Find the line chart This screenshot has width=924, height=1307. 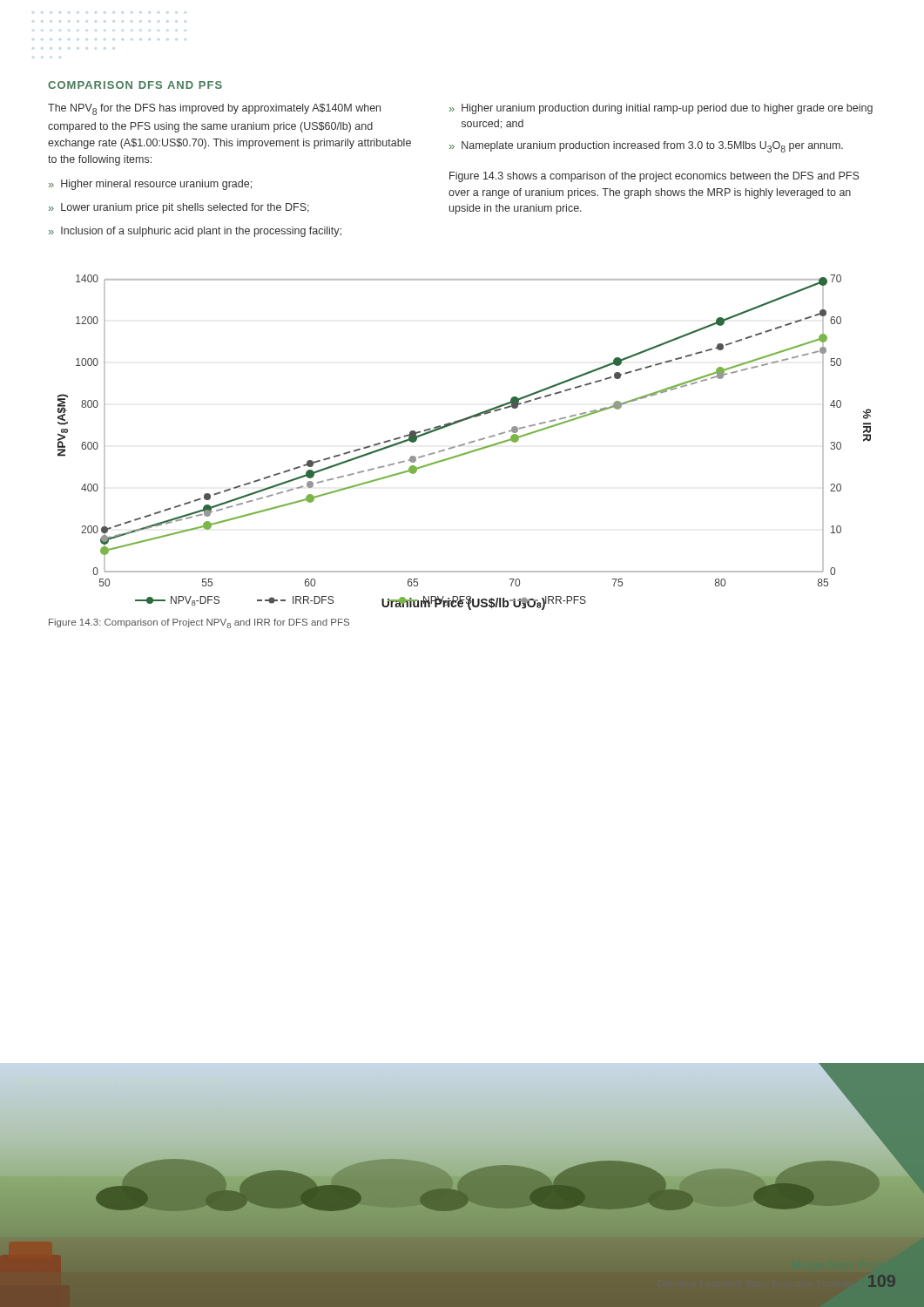[x=462, y=438]
